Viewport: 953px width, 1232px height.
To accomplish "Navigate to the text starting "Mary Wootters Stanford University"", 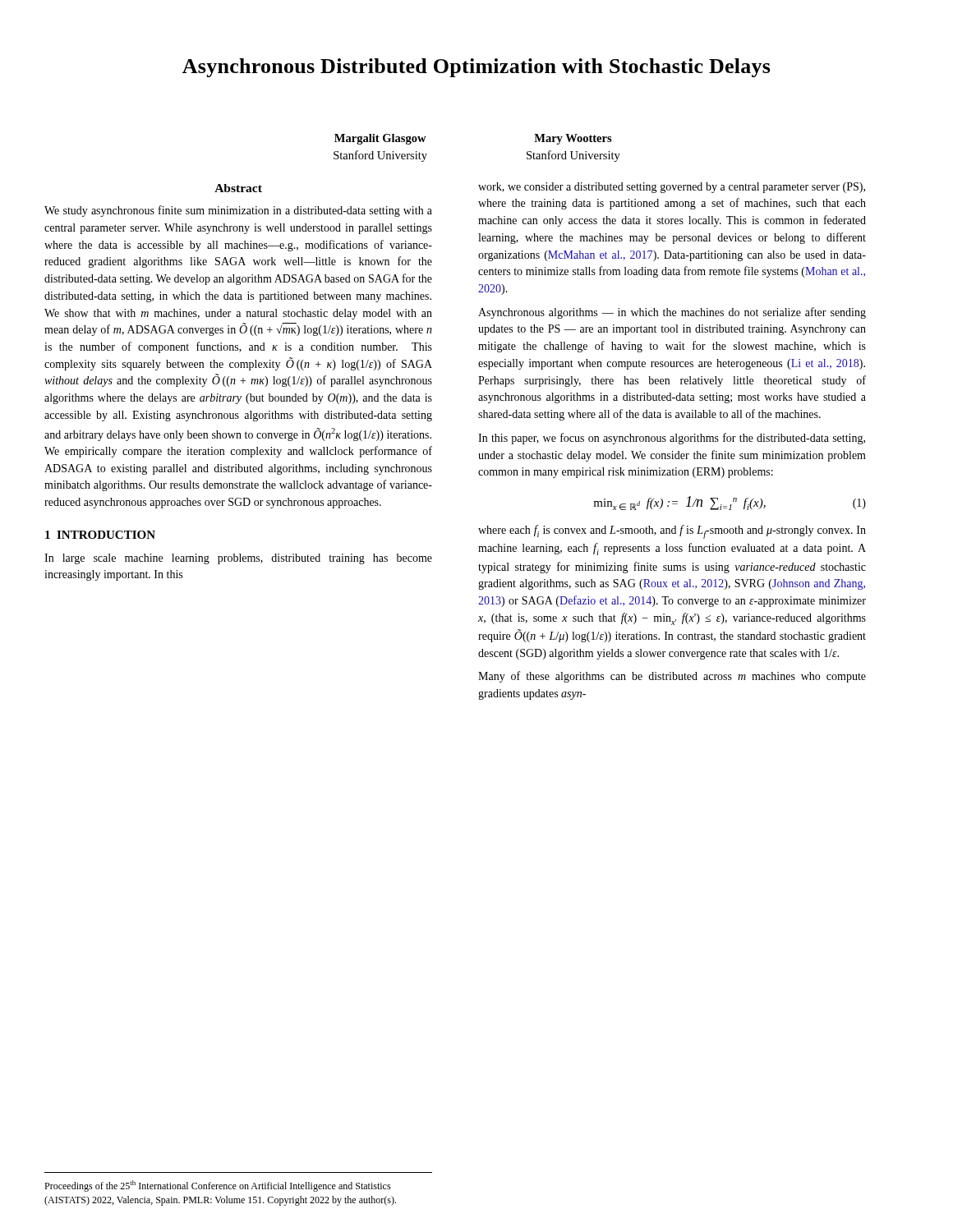I will (x=573, y=147).
